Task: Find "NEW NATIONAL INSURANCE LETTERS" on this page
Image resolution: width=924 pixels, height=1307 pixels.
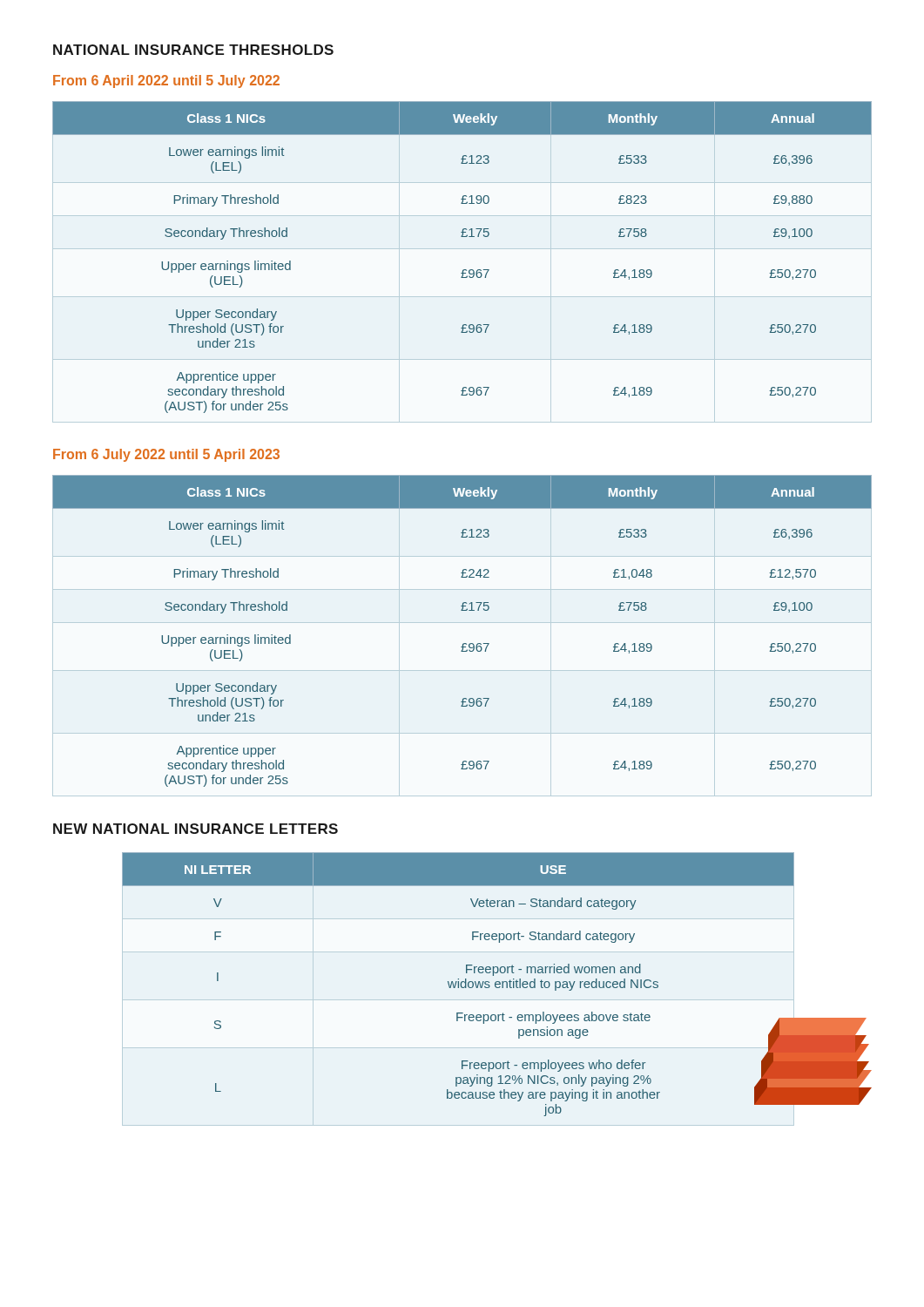Action: [195, 829]
